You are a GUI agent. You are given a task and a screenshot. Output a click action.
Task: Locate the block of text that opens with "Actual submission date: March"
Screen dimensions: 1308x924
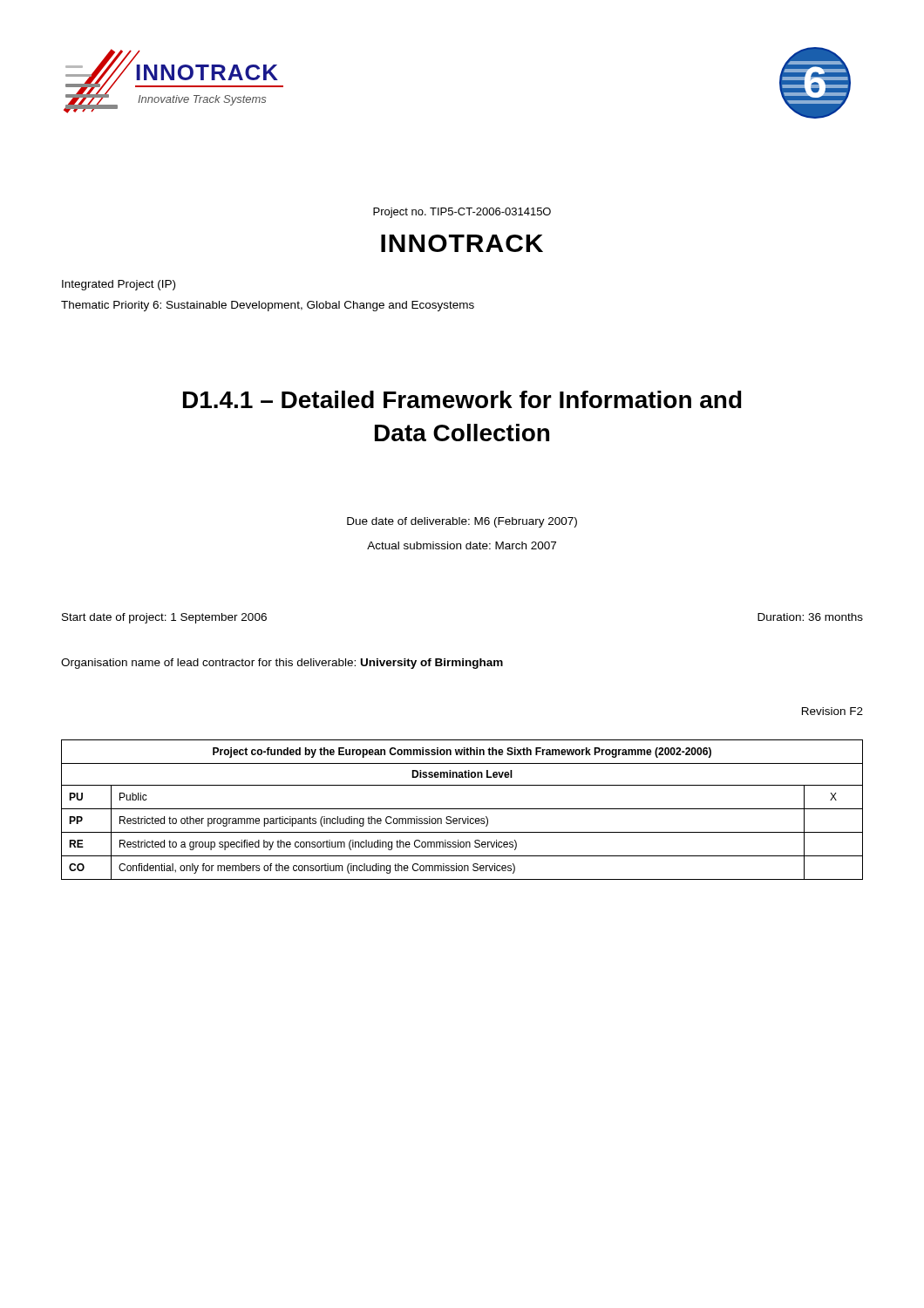pyautogui.click(x=462, y=545)
